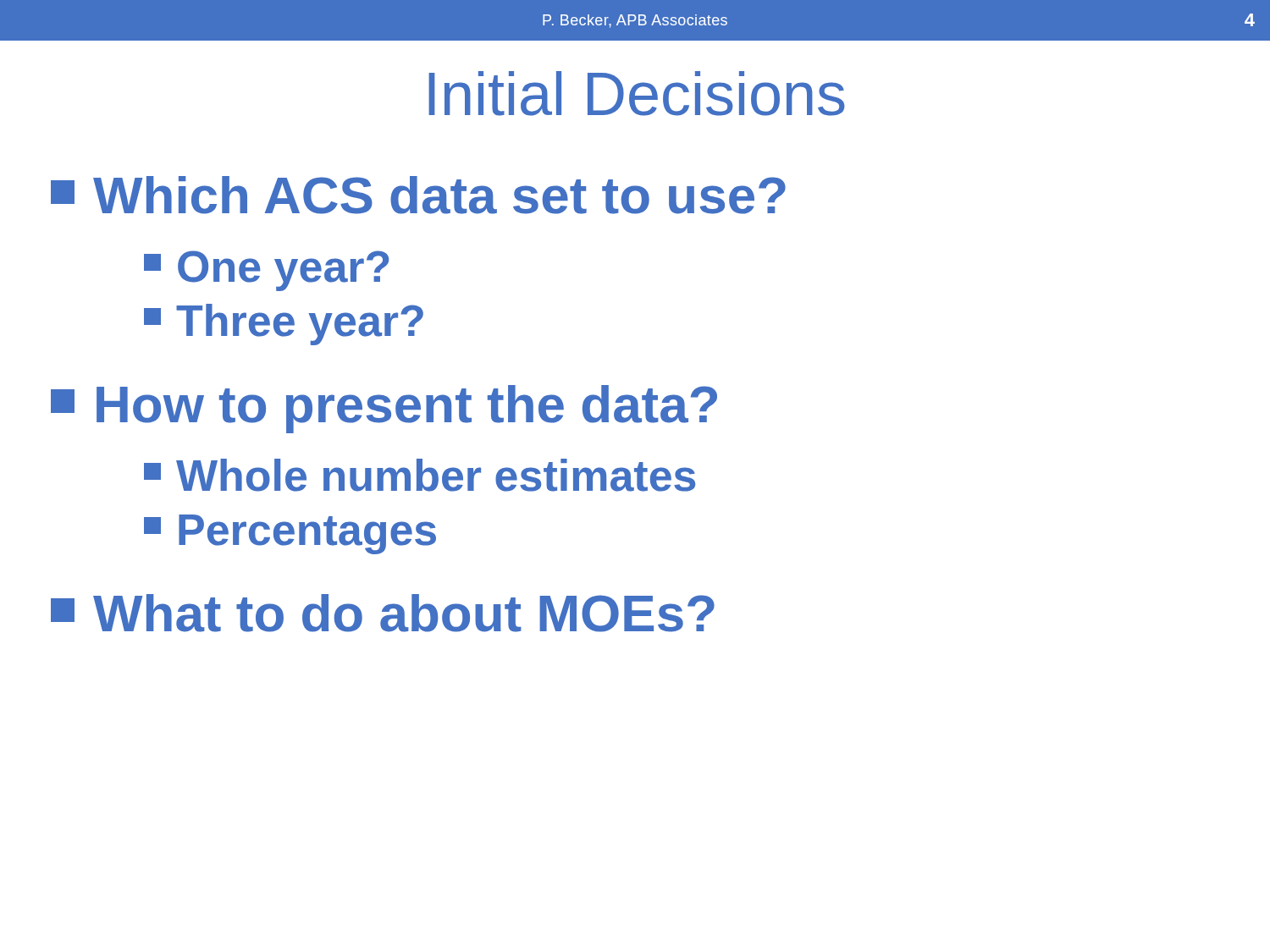The image size is (1270, 952).
Task: Find "What to do about MOEs?" on this page
Action: pos(384,613)
